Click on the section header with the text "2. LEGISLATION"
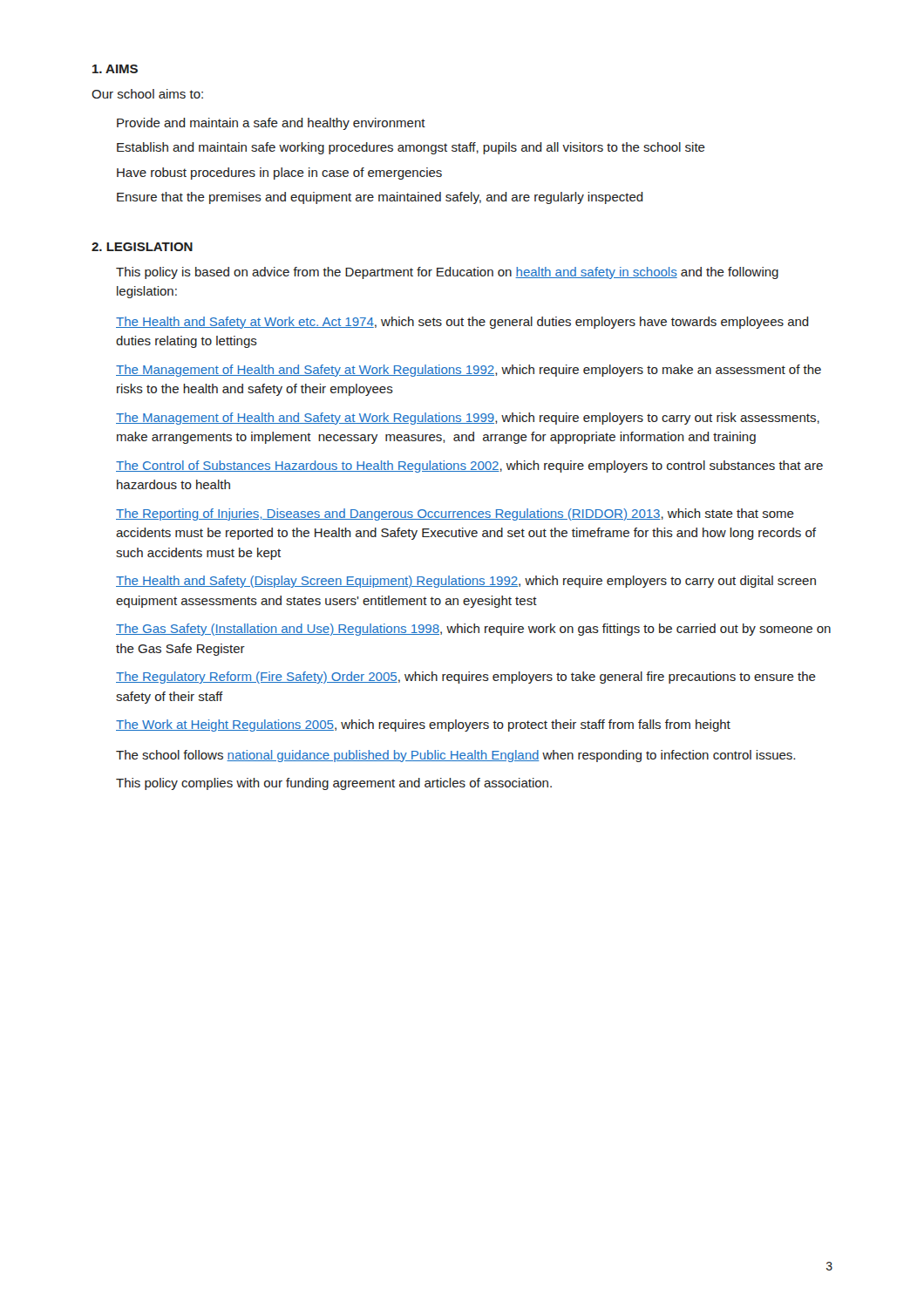Viewport: 924px width, 1308px height. tap(142, 246)
